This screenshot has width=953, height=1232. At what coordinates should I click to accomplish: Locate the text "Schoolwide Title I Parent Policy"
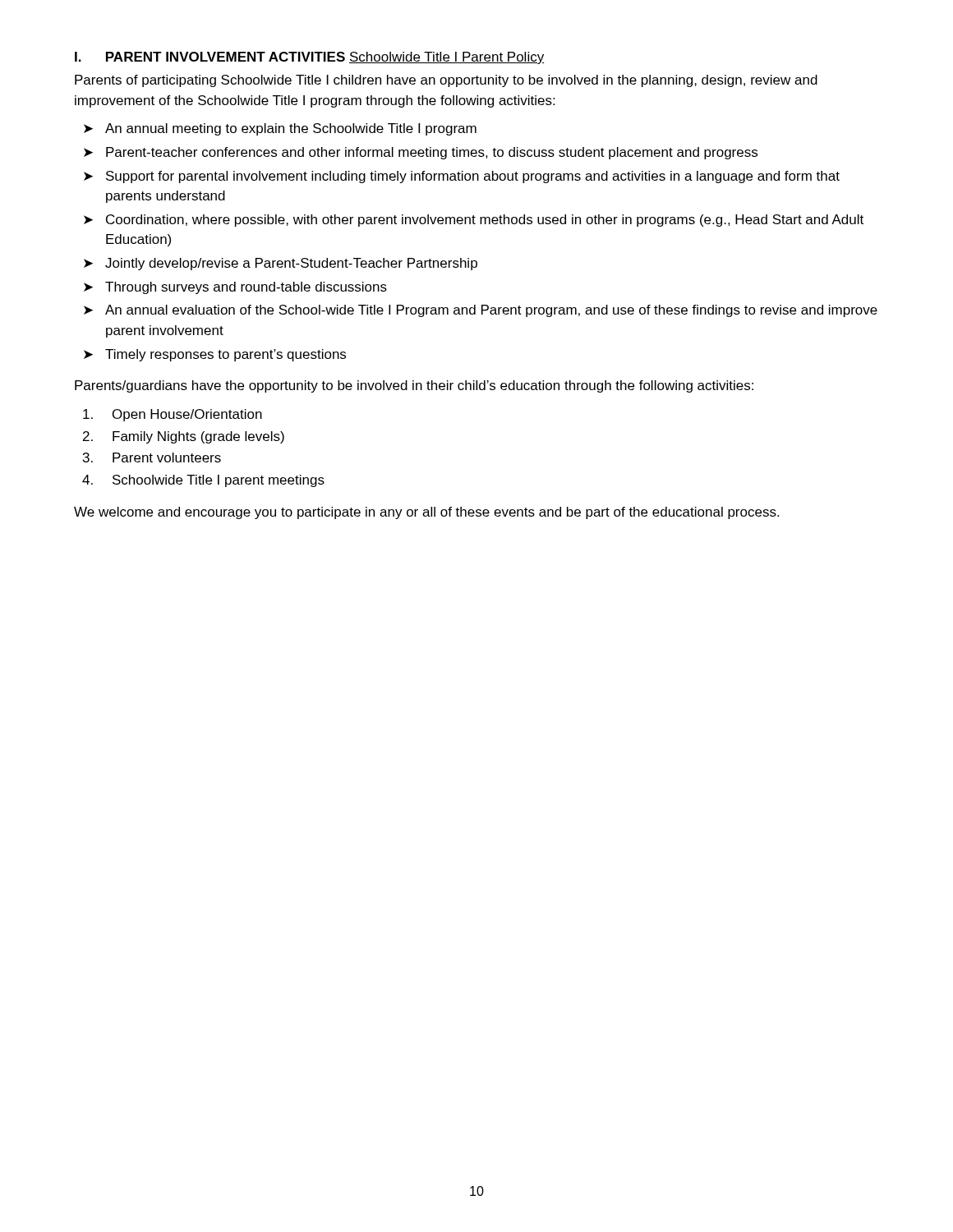point(447,57)
